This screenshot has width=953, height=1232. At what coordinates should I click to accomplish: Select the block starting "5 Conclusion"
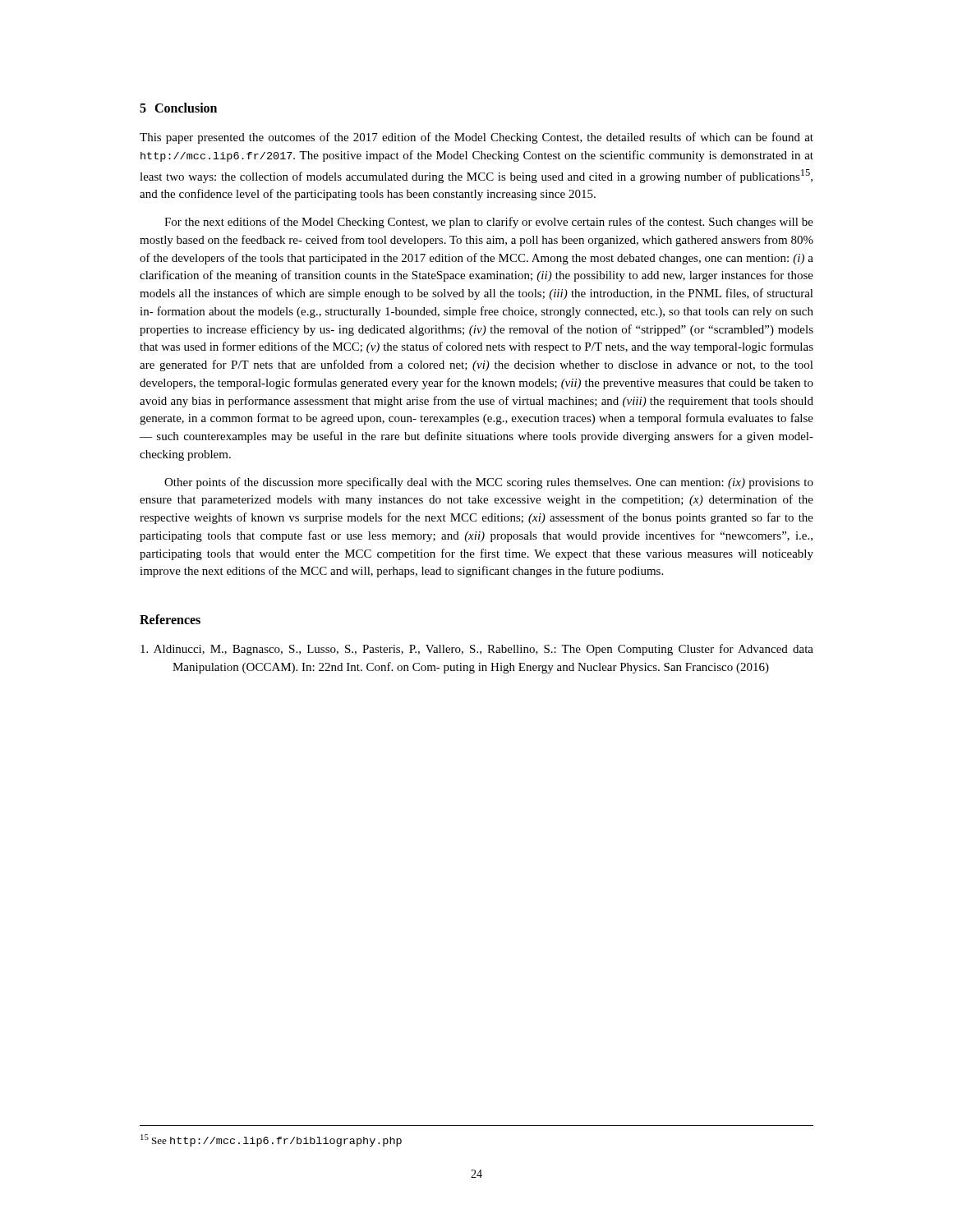click(x=178, y=108)
